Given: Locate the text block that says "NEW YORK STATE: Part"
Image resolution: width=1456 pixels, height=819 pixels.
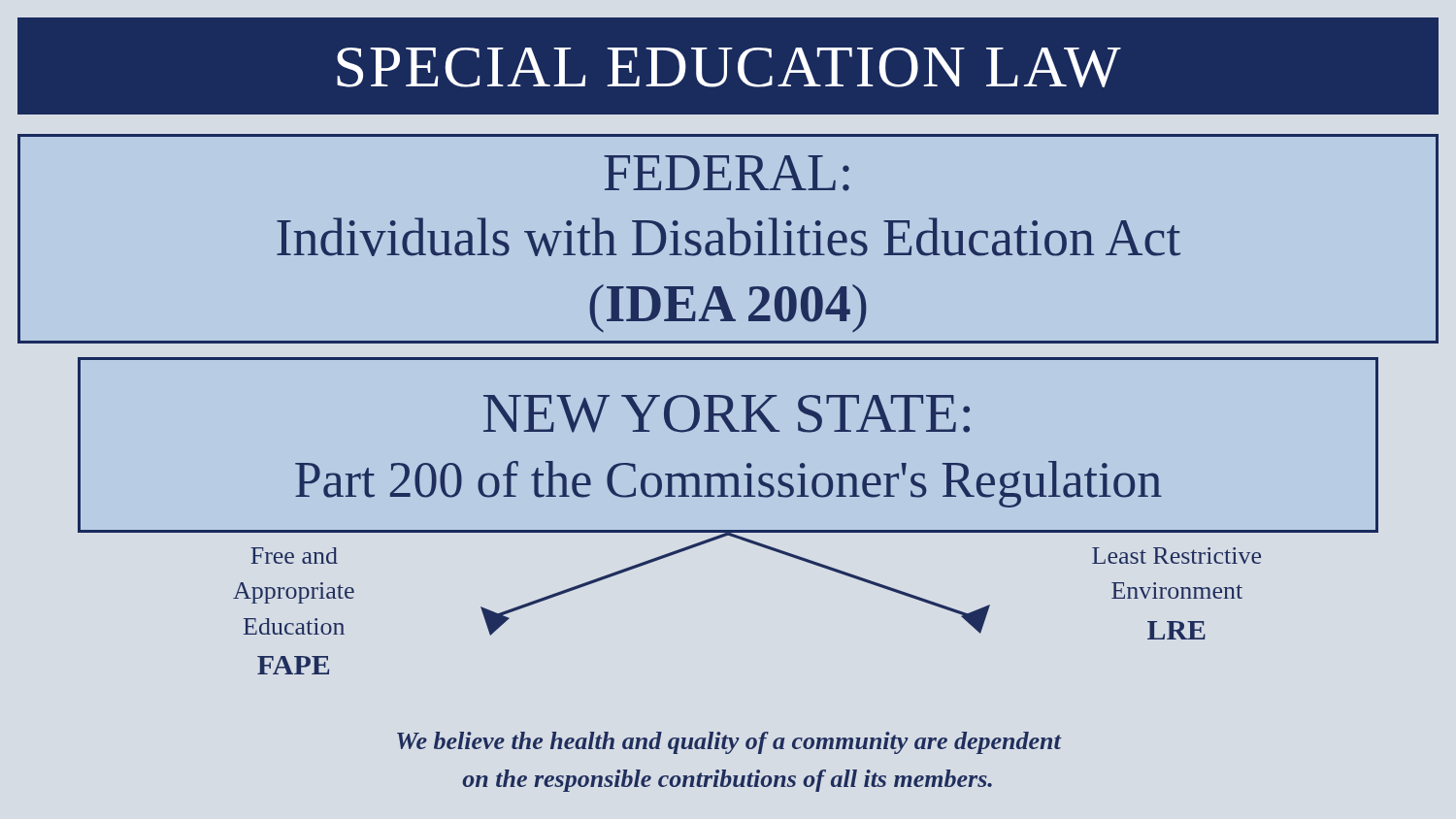Looking at the screenshot, I should (728, 445).
